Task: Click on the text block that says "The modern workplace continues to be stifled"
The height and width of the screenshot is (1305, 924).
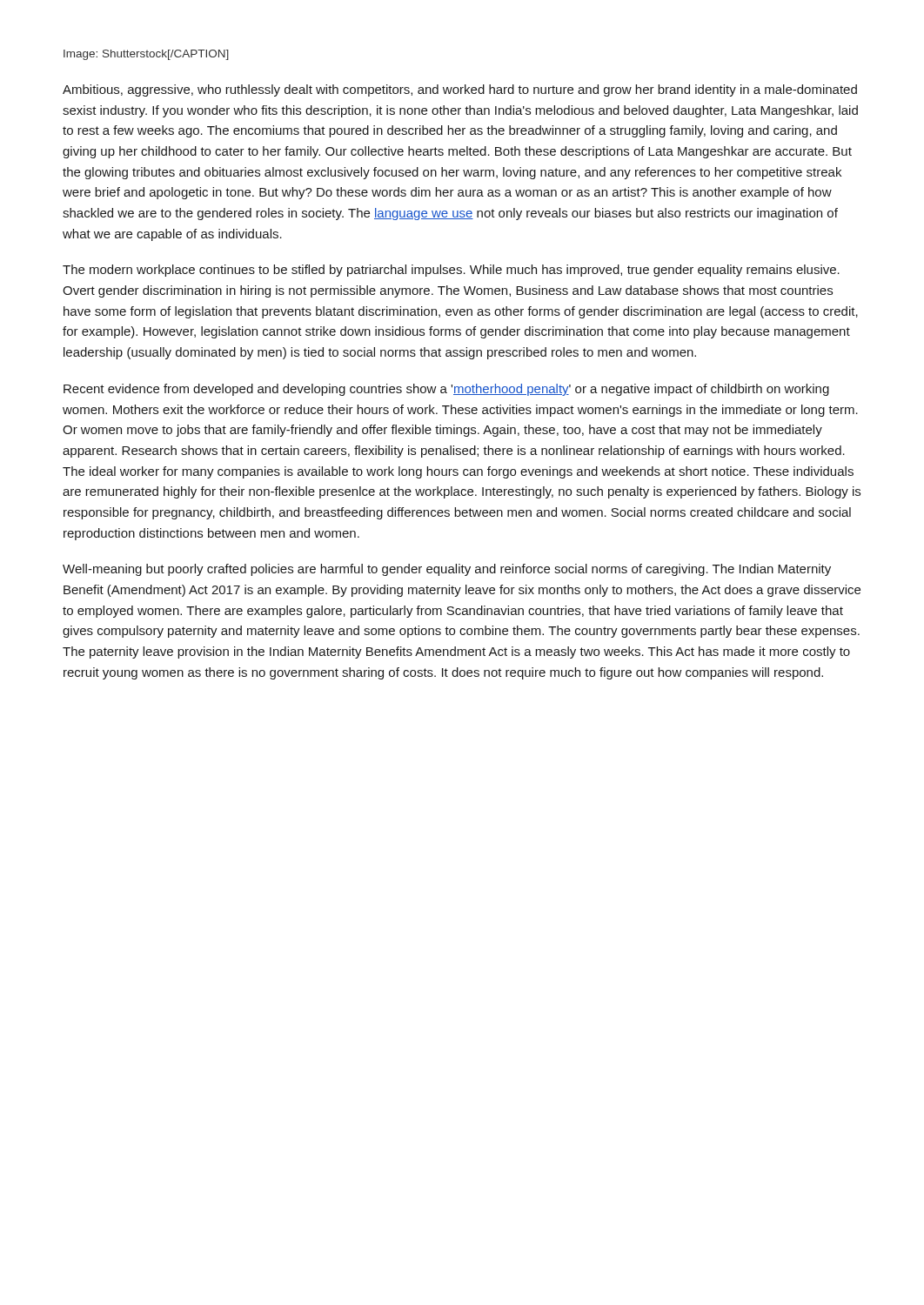Action: pyautogui.click(x=461, y=311)
